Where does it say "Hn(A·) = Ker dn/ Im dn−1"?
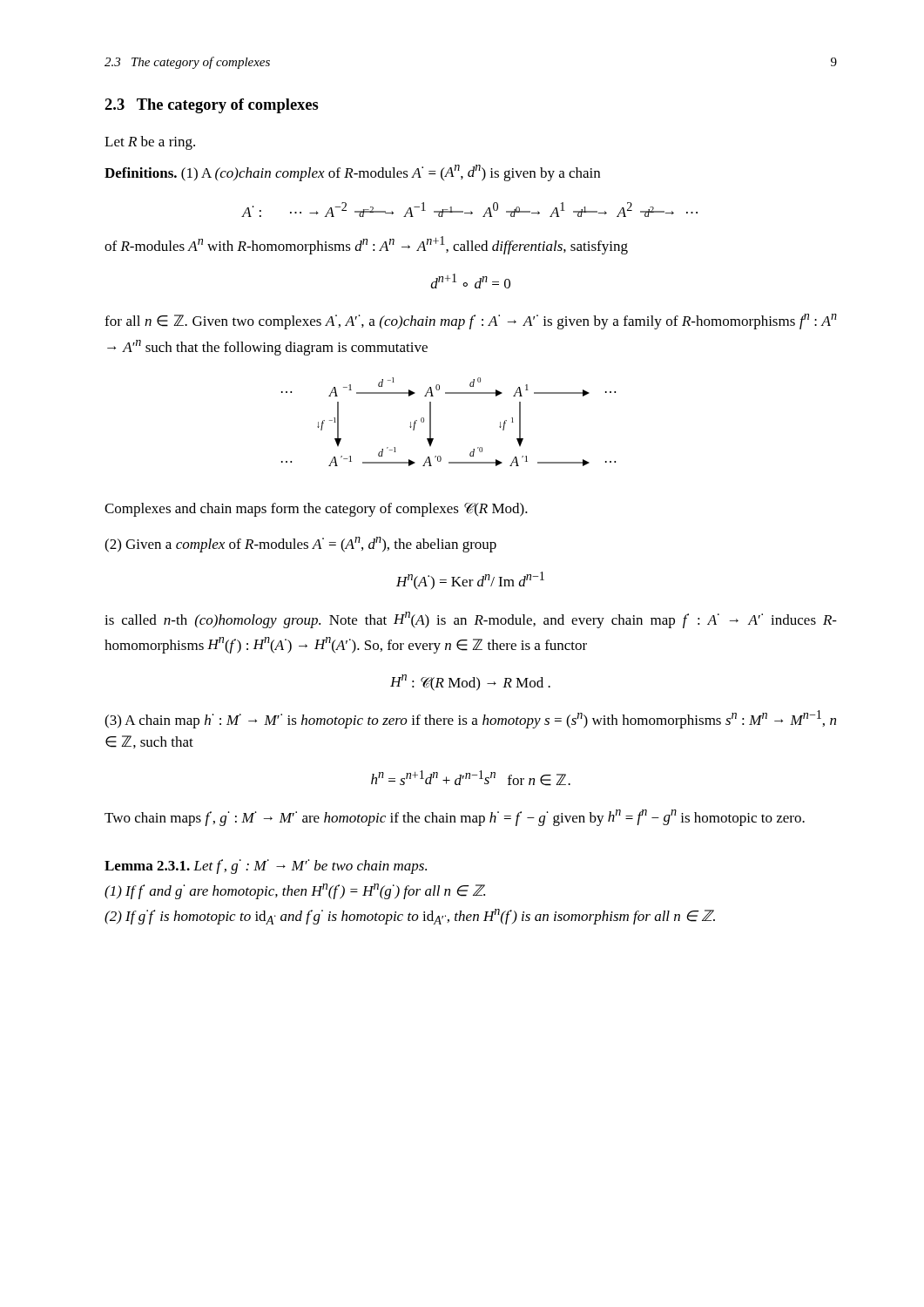The image size is (924, 1307). coord(471,580)
